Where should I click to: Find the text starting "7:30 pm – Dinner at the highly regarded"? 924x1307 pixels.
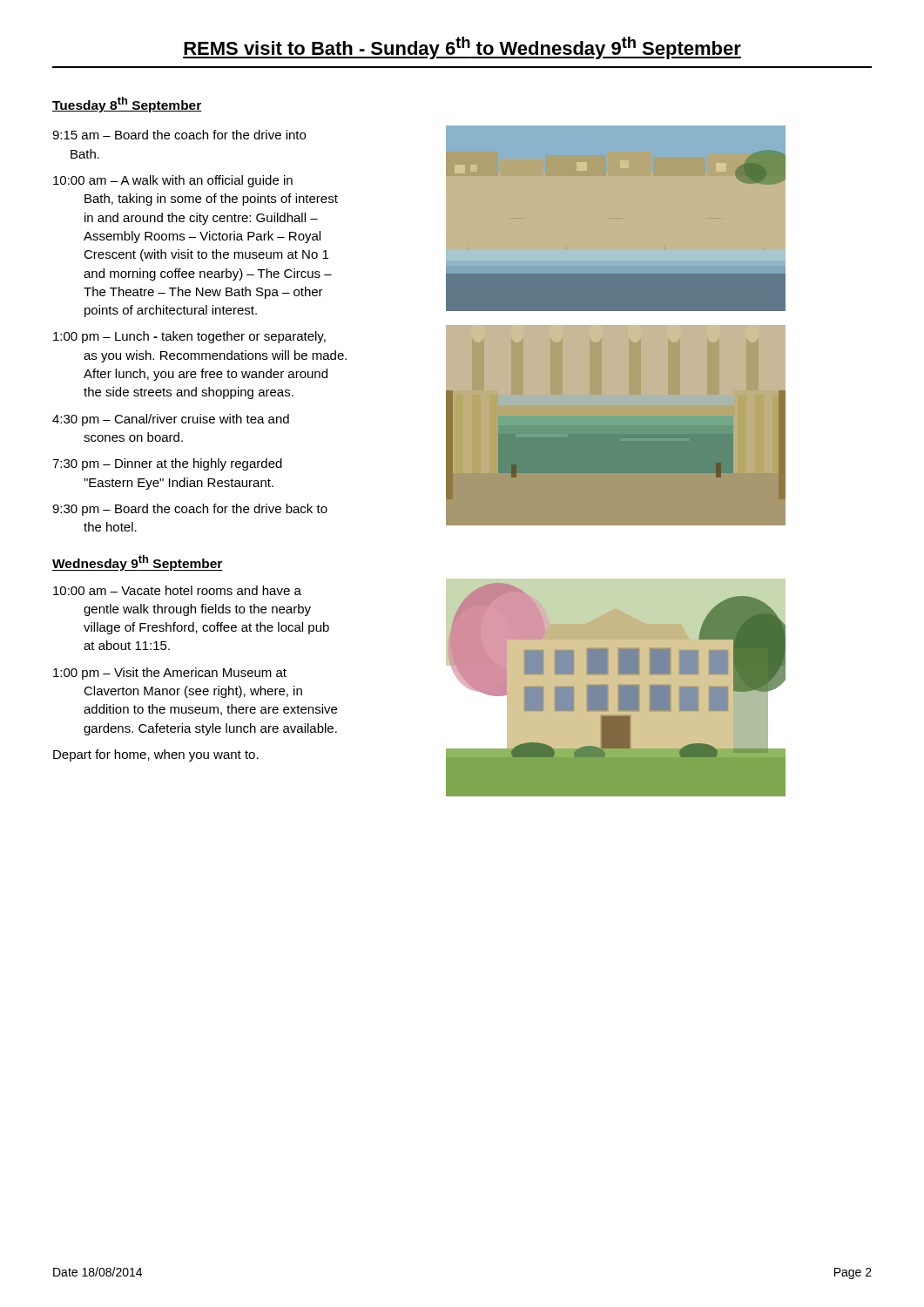[x=240, y=473]
